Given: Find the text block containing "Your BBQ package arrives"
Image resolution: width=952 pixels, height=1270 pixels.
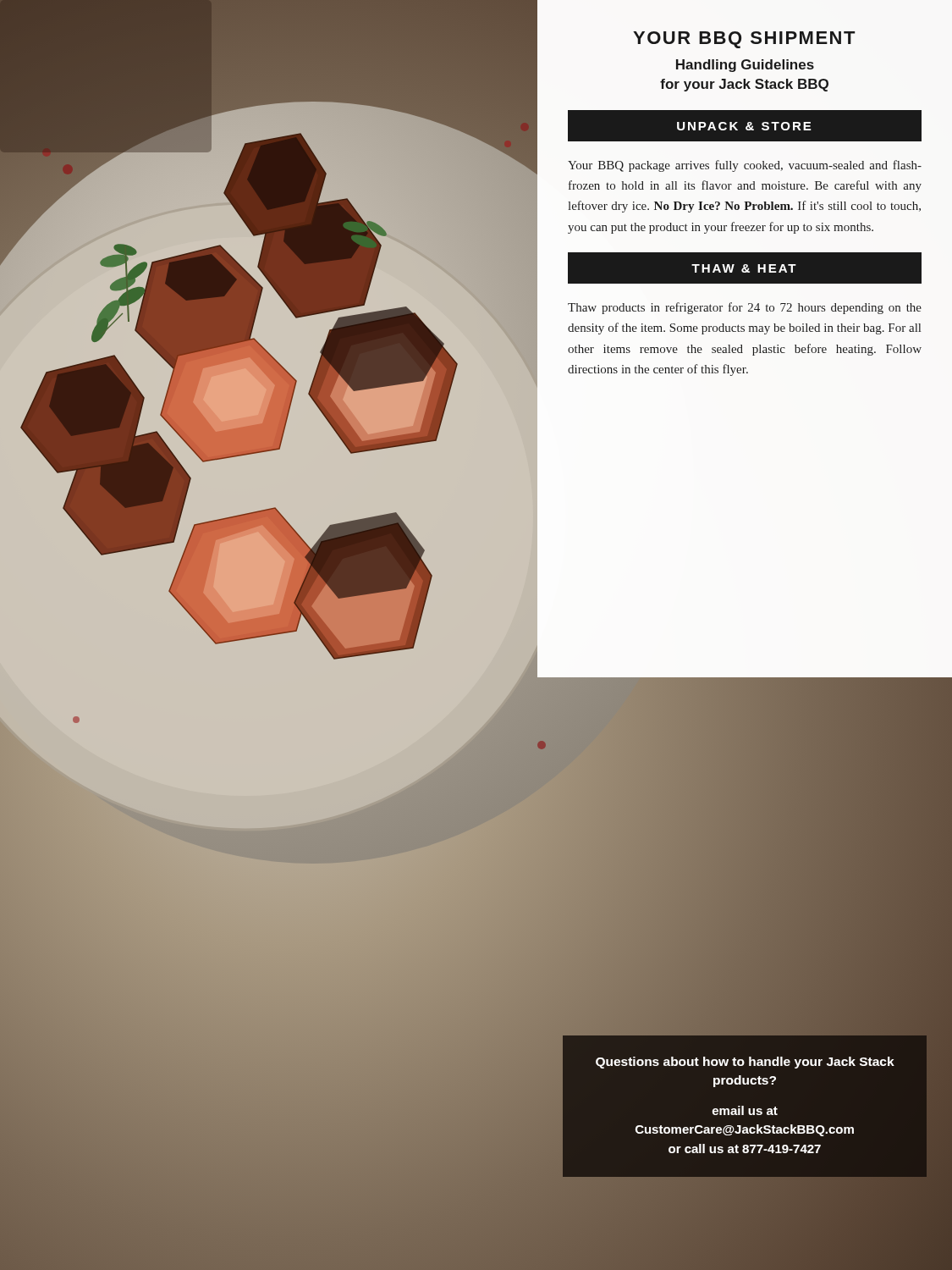Looking at the screenshot, I should (745, 196).
